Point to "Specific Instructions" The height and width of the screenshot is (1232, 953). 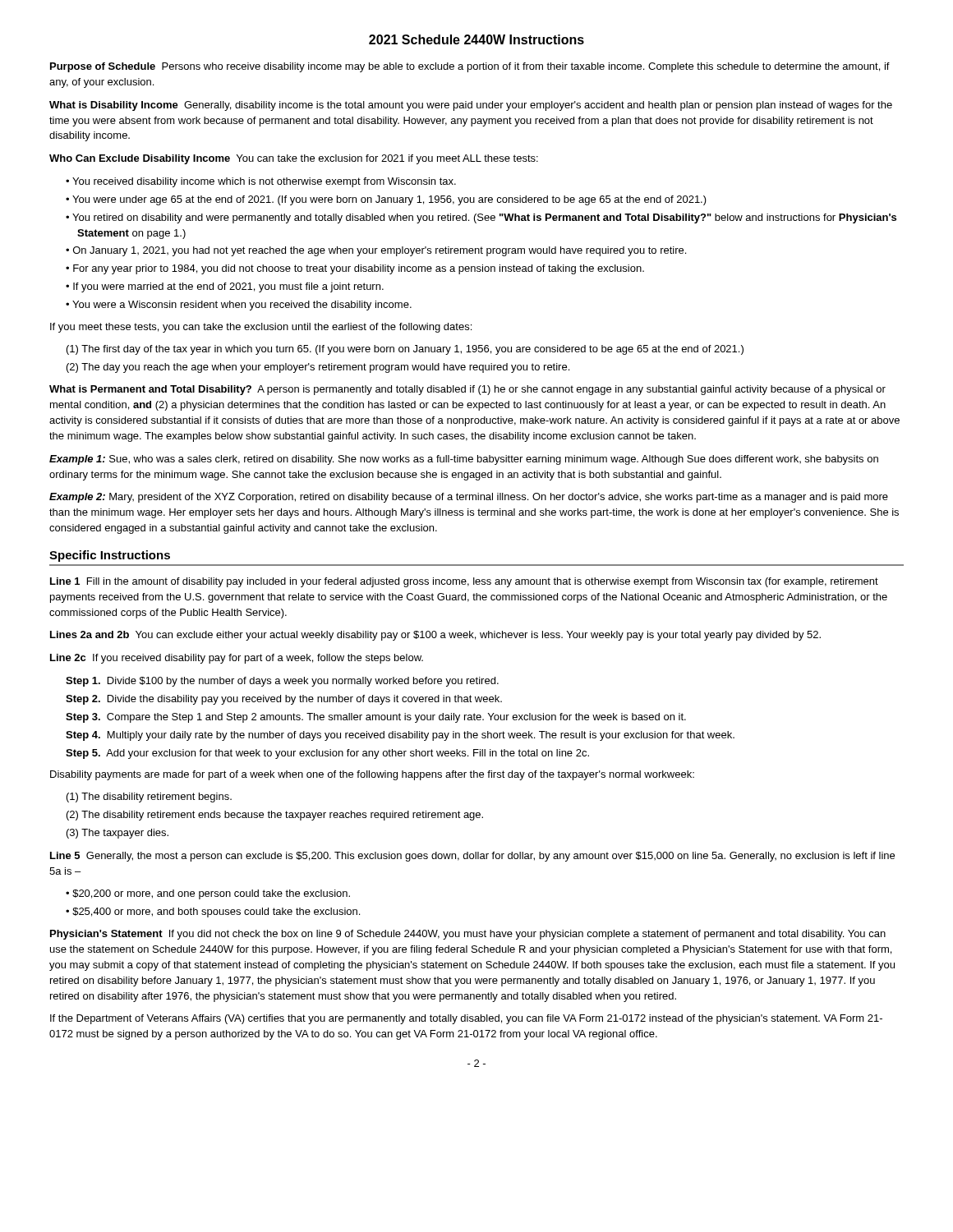110,555
